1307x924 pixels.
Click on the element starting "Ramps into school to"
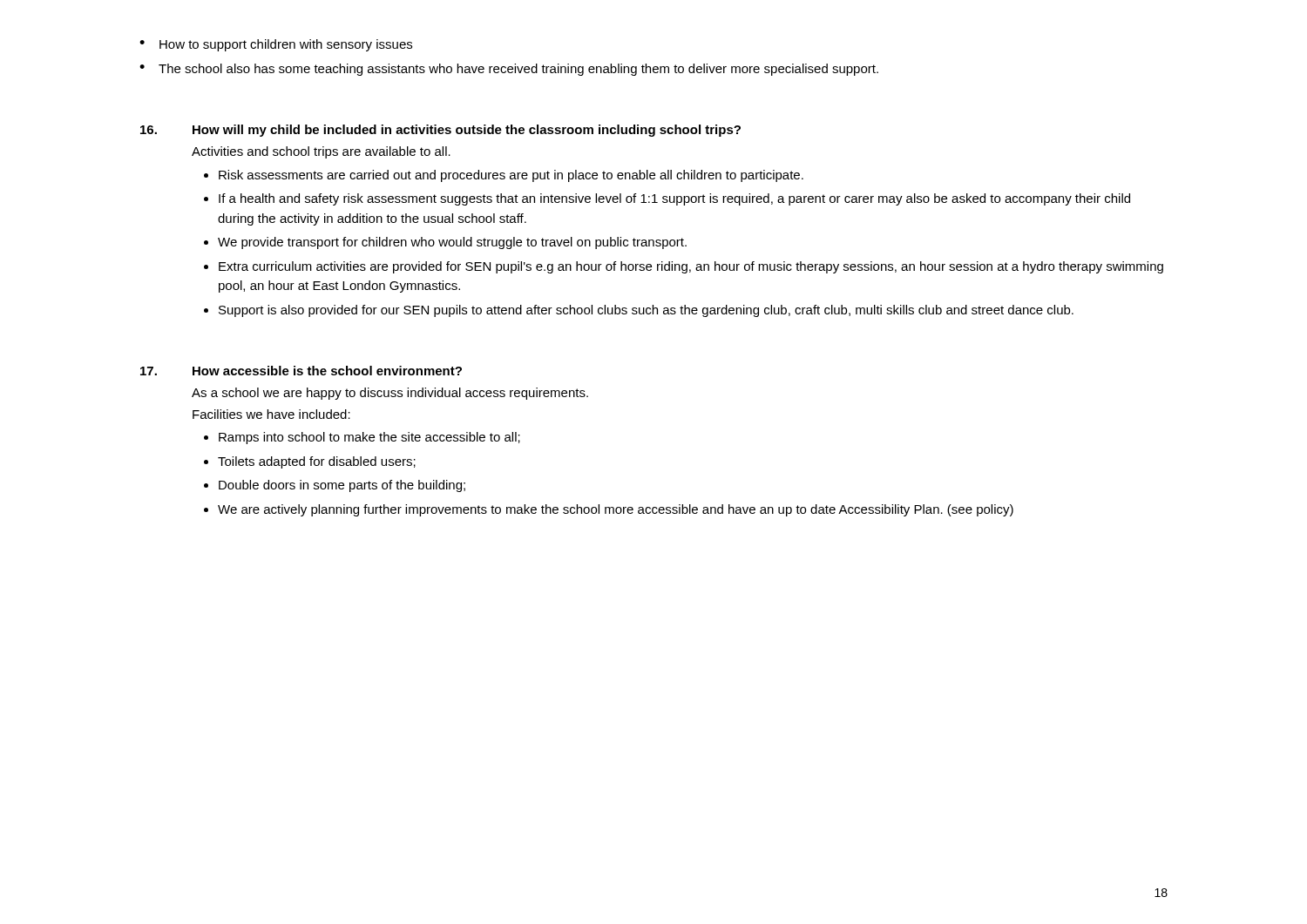(369, 437)
